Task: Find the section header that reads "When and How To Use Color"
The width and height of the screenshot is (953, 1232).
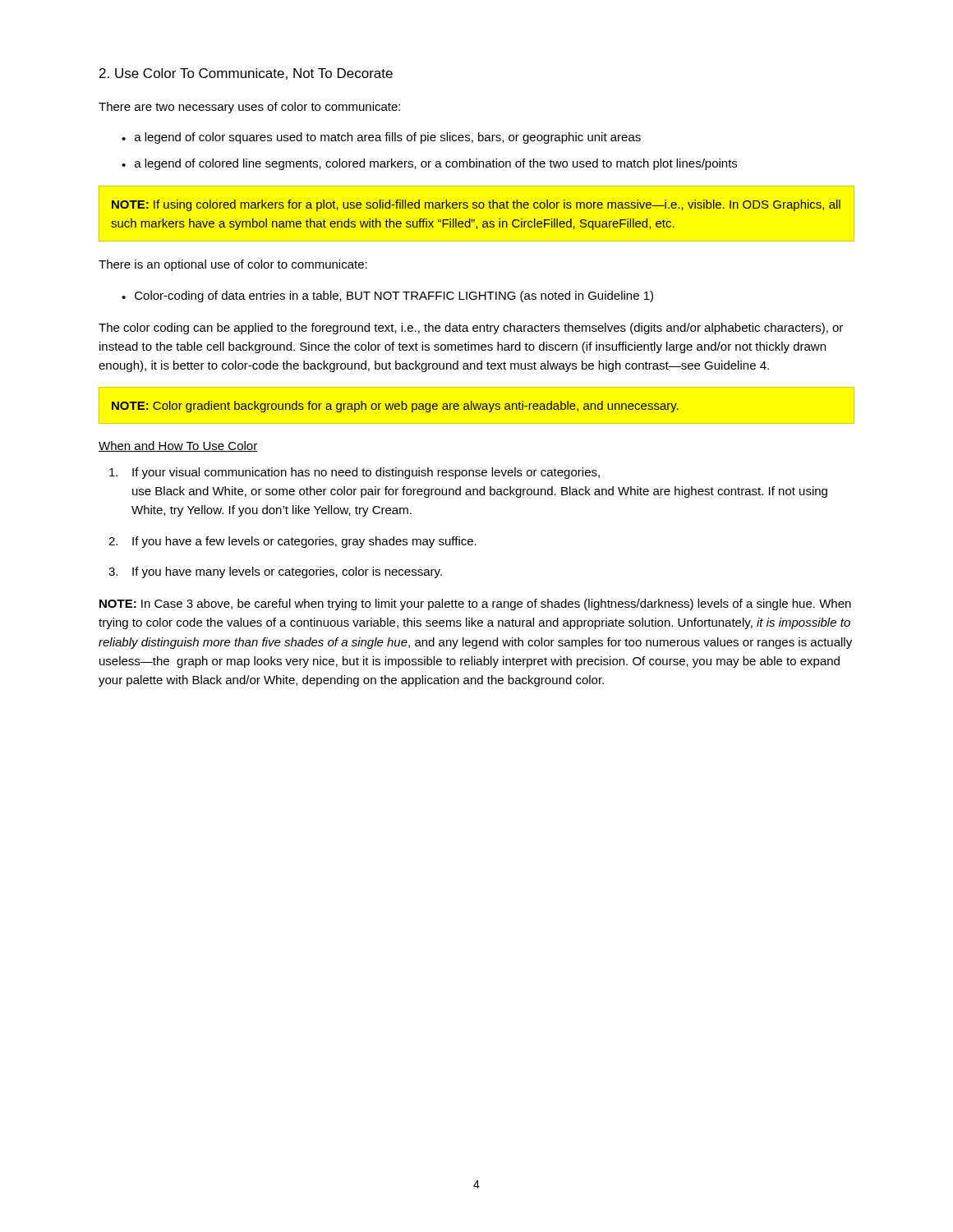Action: (178, 445)
